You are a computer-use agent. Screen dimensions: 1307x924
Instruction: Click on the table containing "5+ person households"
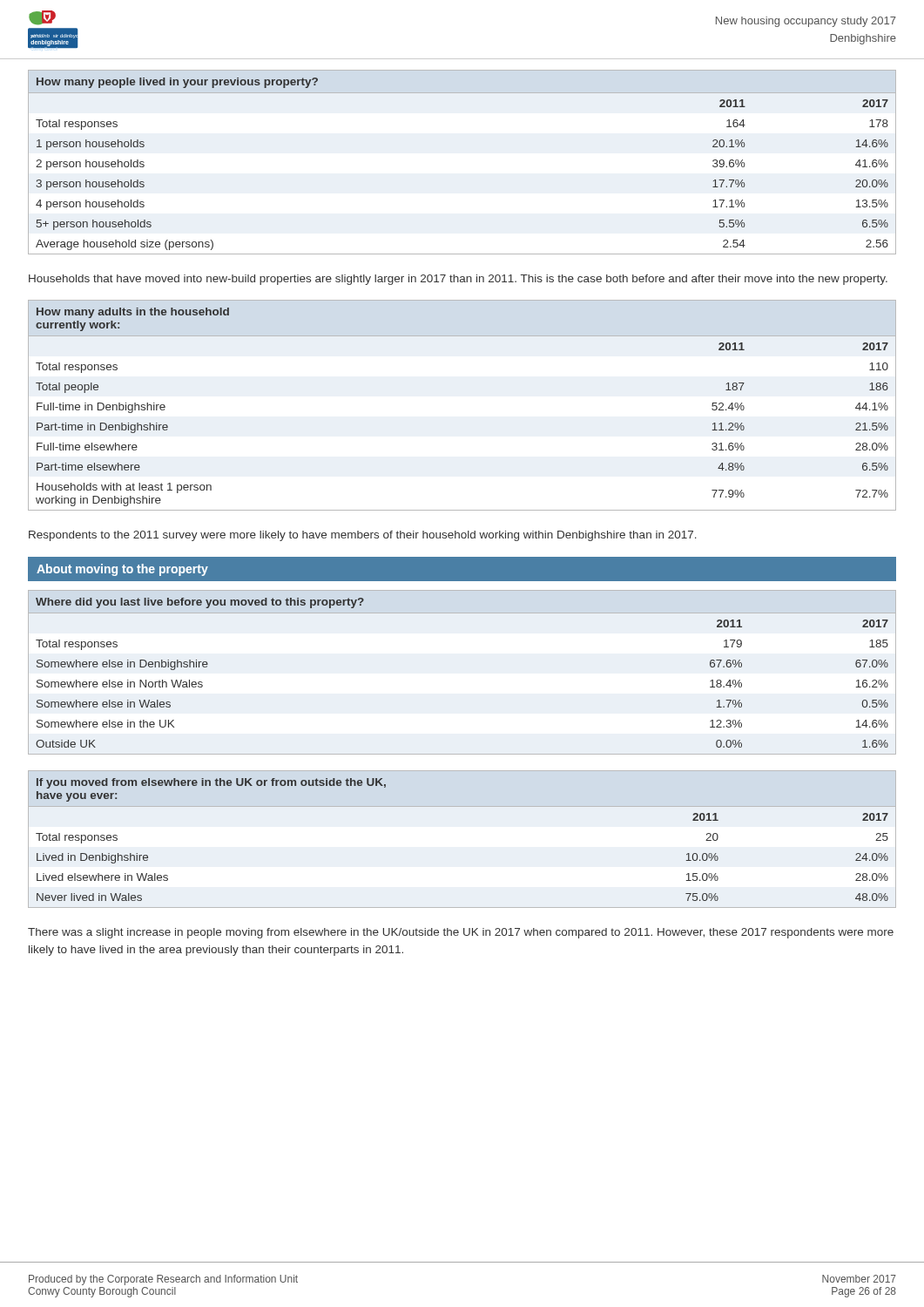click(462, 162)
